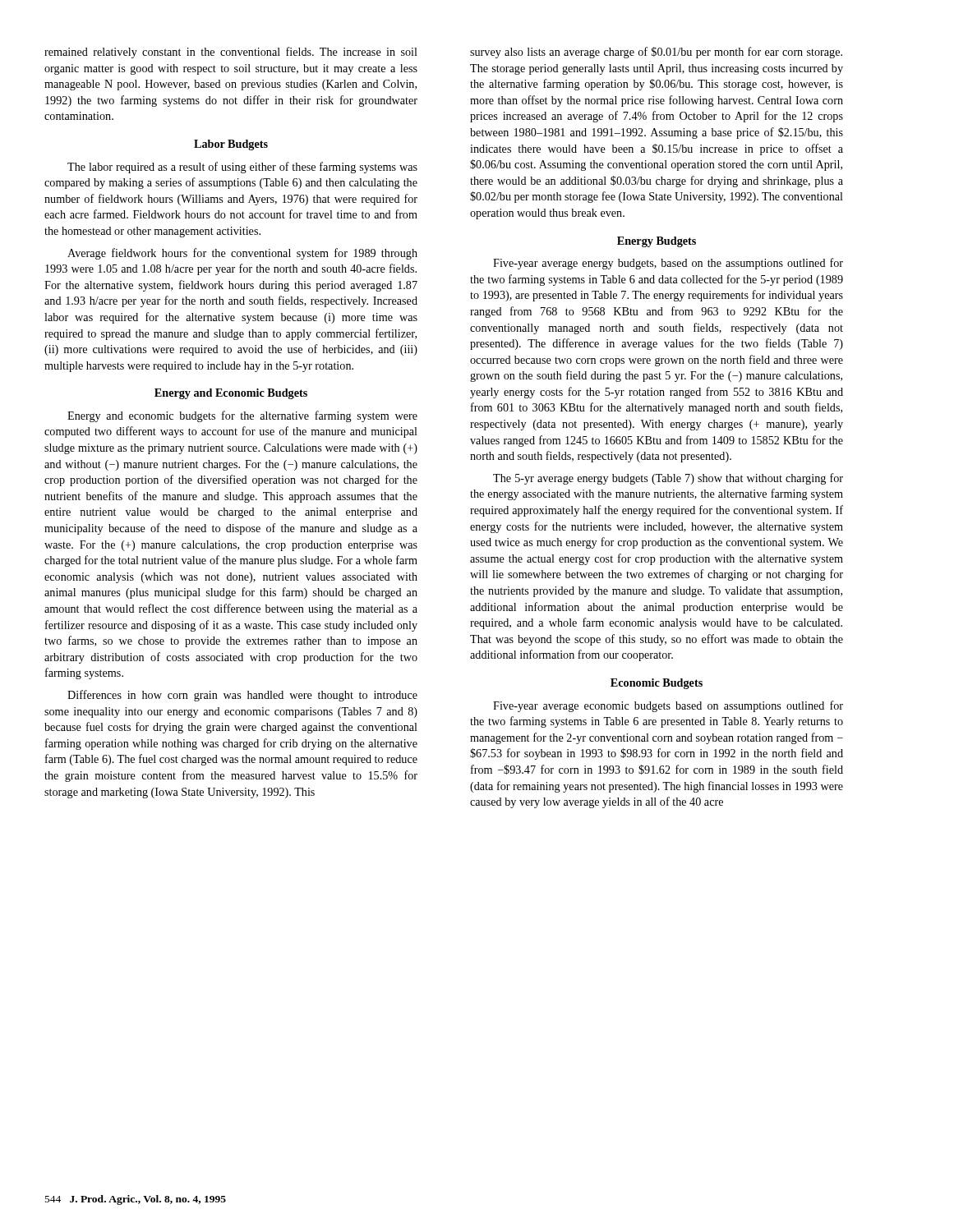Where is the passage that starts "Five-year average energy budgets, based on the"?

[x=657, y=460]
